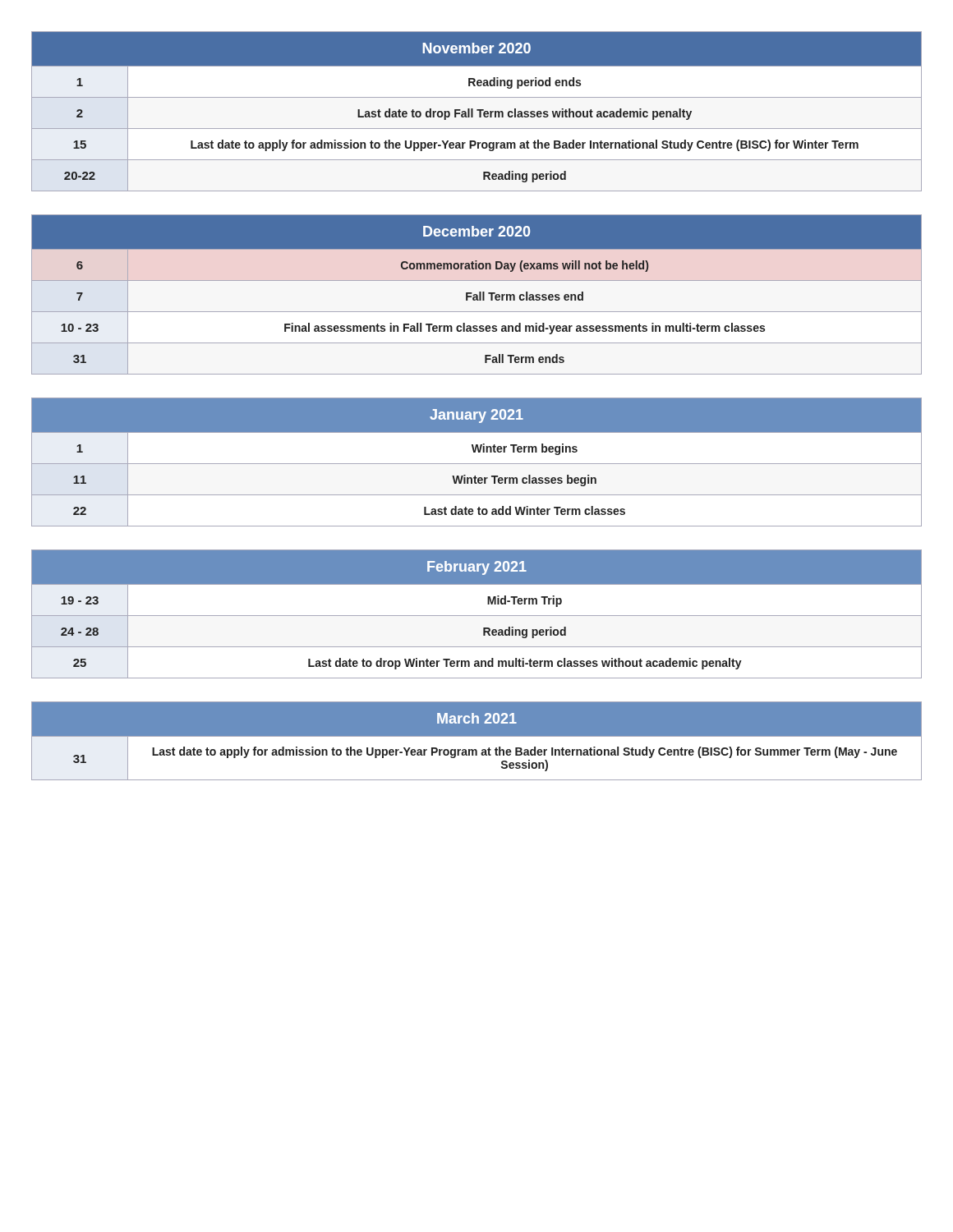Click on the table containing "March 2021"

pyautogui.click(x=476, y=741)
